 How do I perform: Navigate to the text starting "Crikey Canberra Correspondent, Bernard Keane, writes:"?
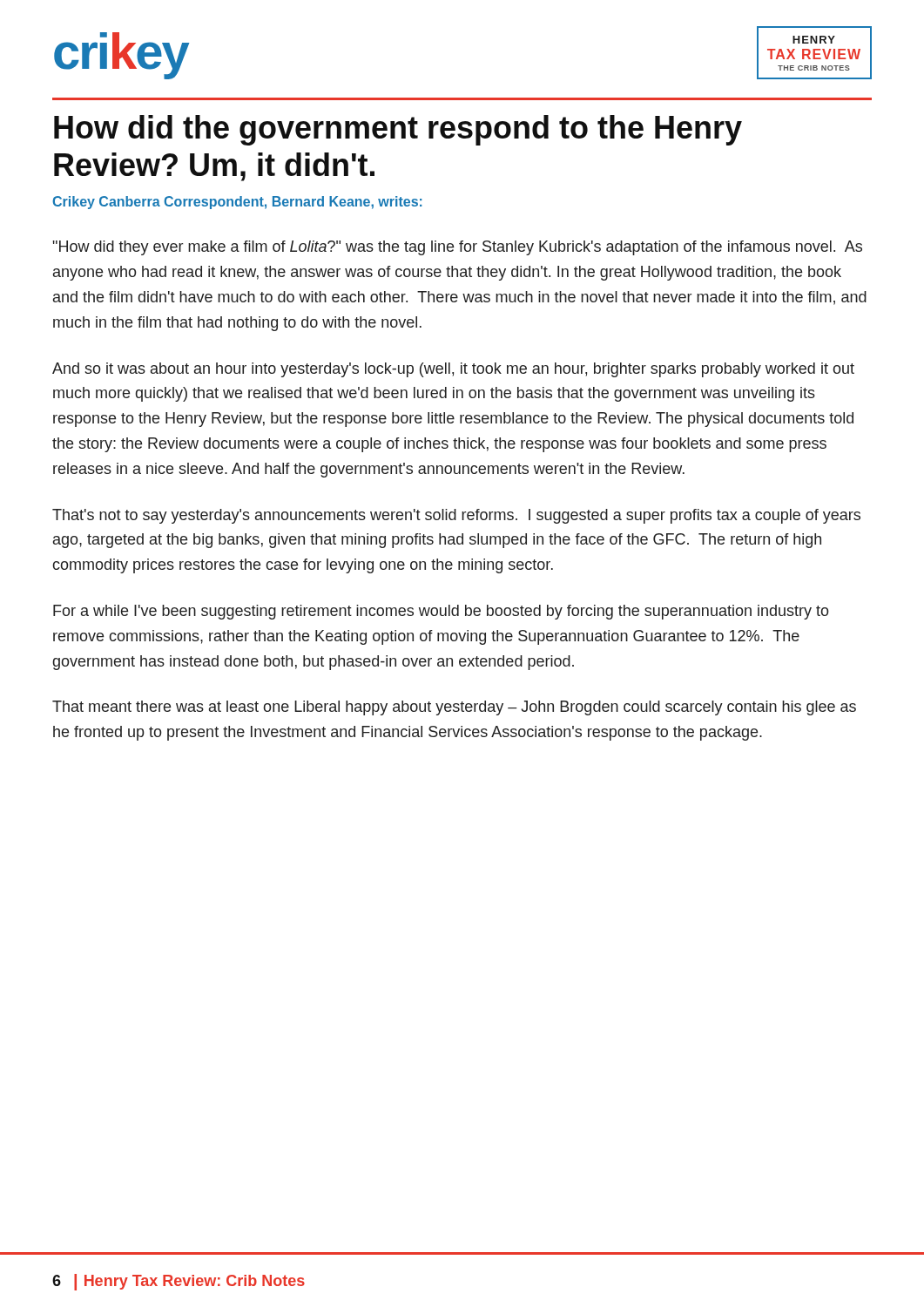pyautogui.click(x=237, y=203)
